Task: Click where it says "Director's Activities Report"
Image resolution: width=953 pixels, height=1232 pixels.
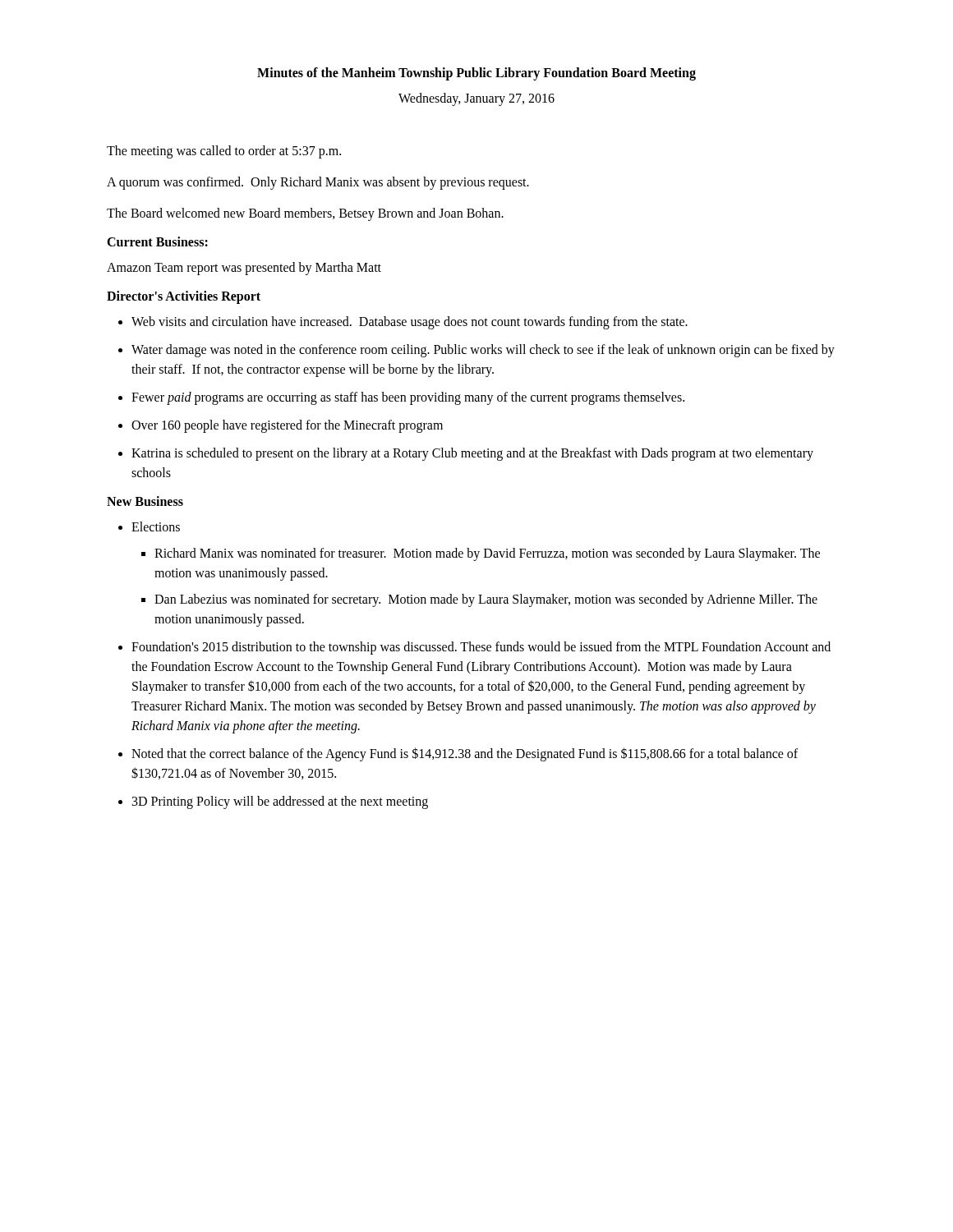Action: tap(184, 296)
